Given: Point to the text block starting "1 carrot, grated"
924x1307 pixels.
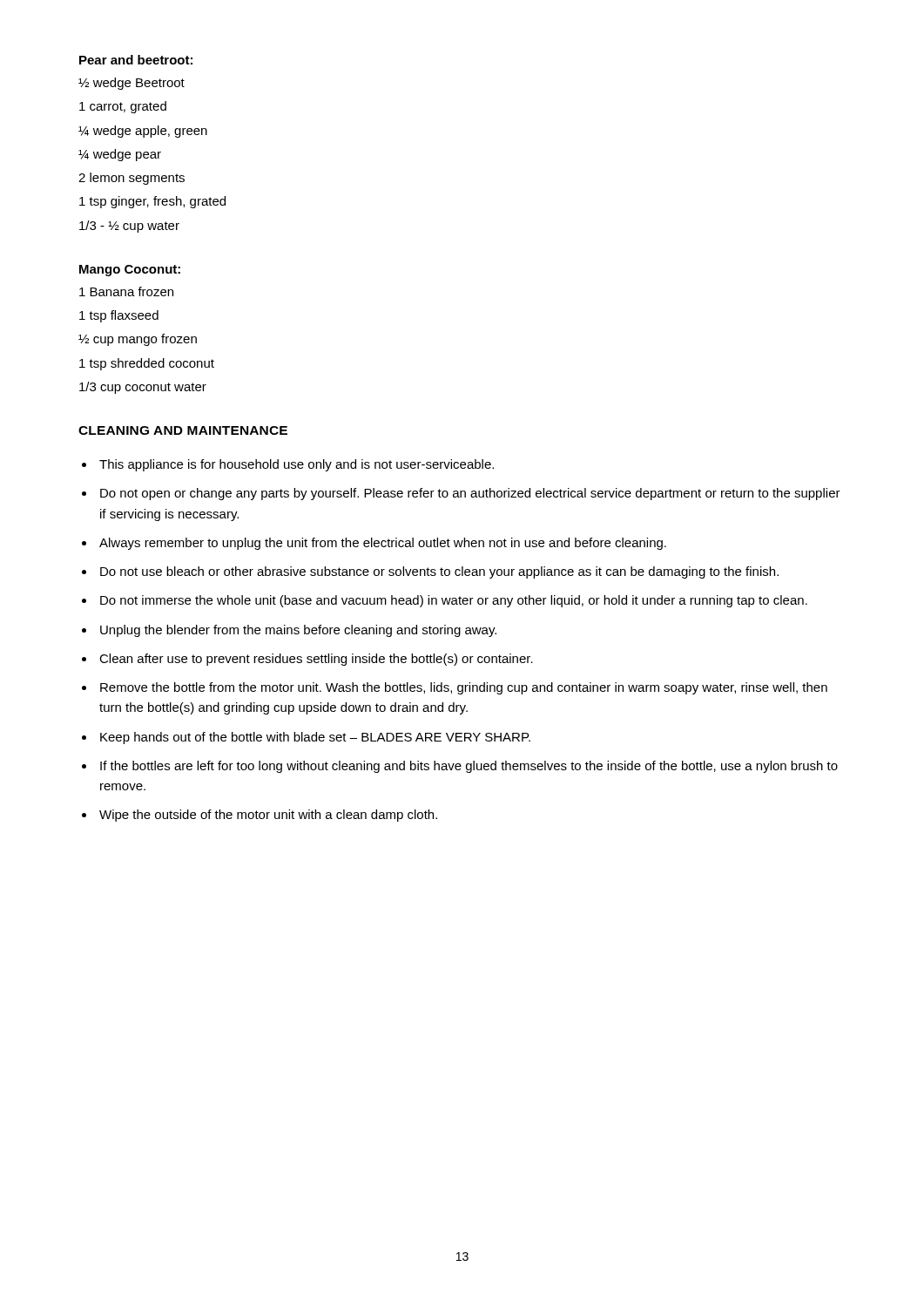Looking at the screenshot, I should (123, 106).
